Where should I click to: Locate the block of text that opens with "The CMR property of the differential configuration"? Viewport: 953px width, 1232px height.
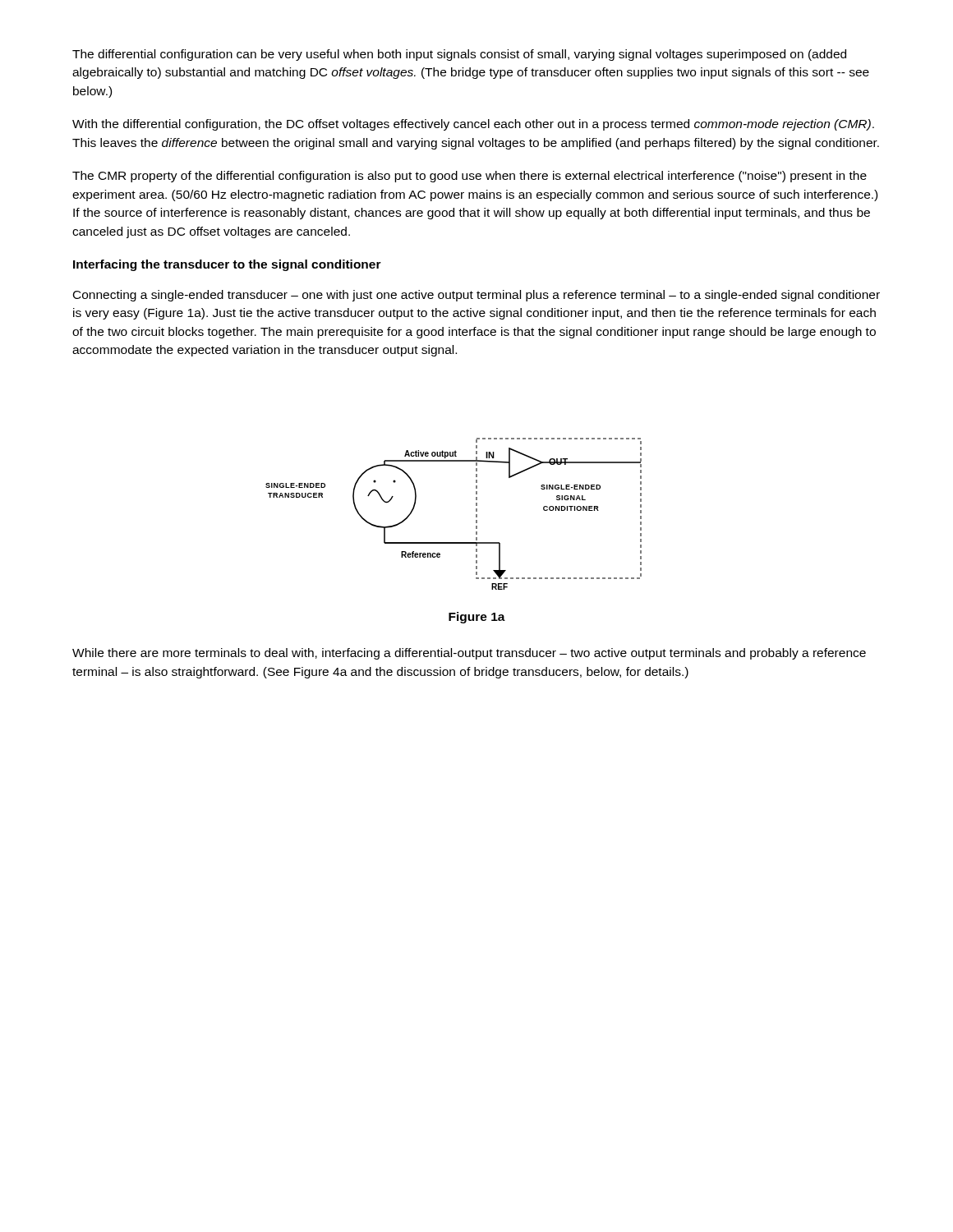click(x=475, y=203)
